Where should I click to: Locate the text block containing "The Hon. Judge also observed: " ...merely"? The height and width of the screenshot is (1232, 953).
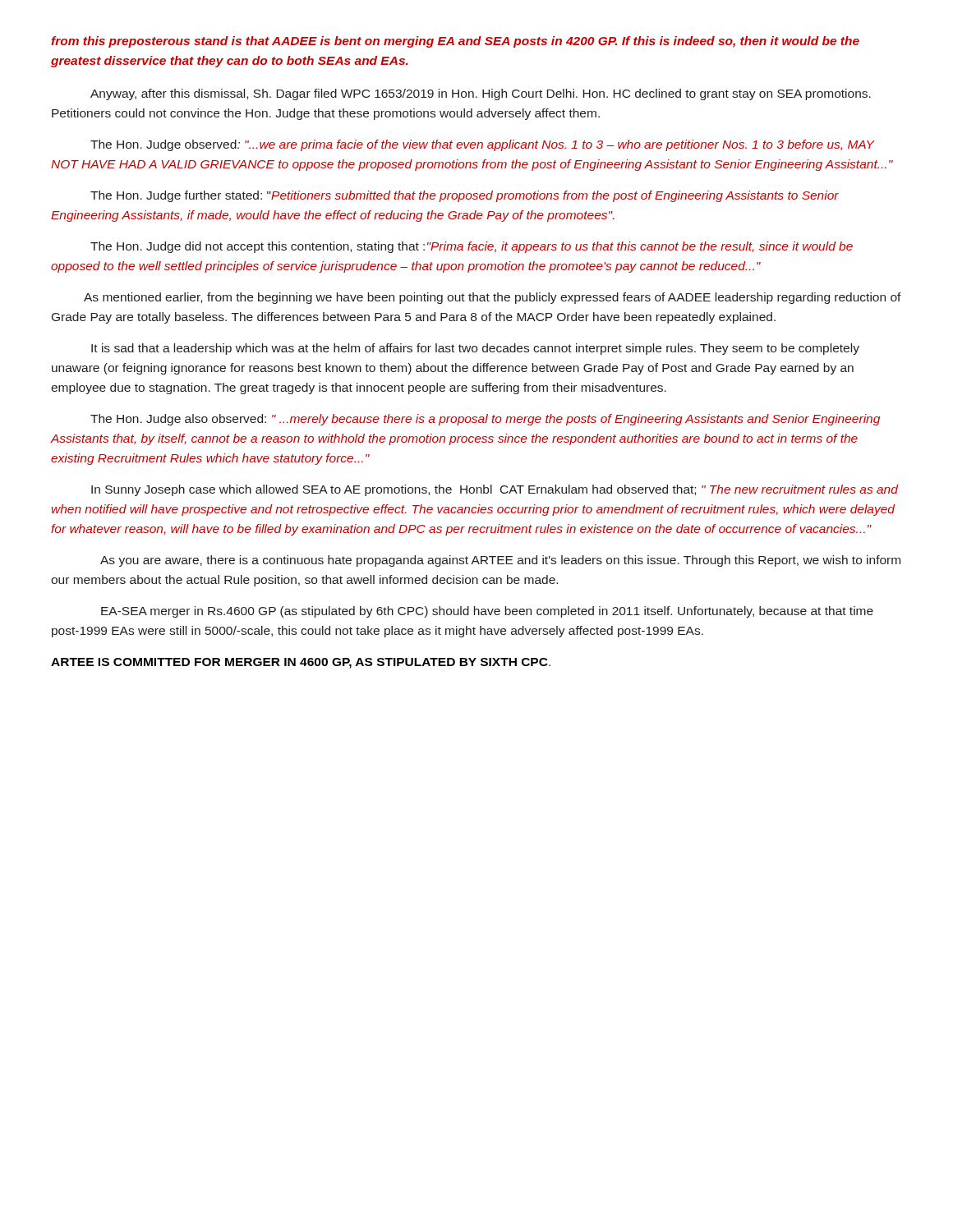tap(476, 439)
